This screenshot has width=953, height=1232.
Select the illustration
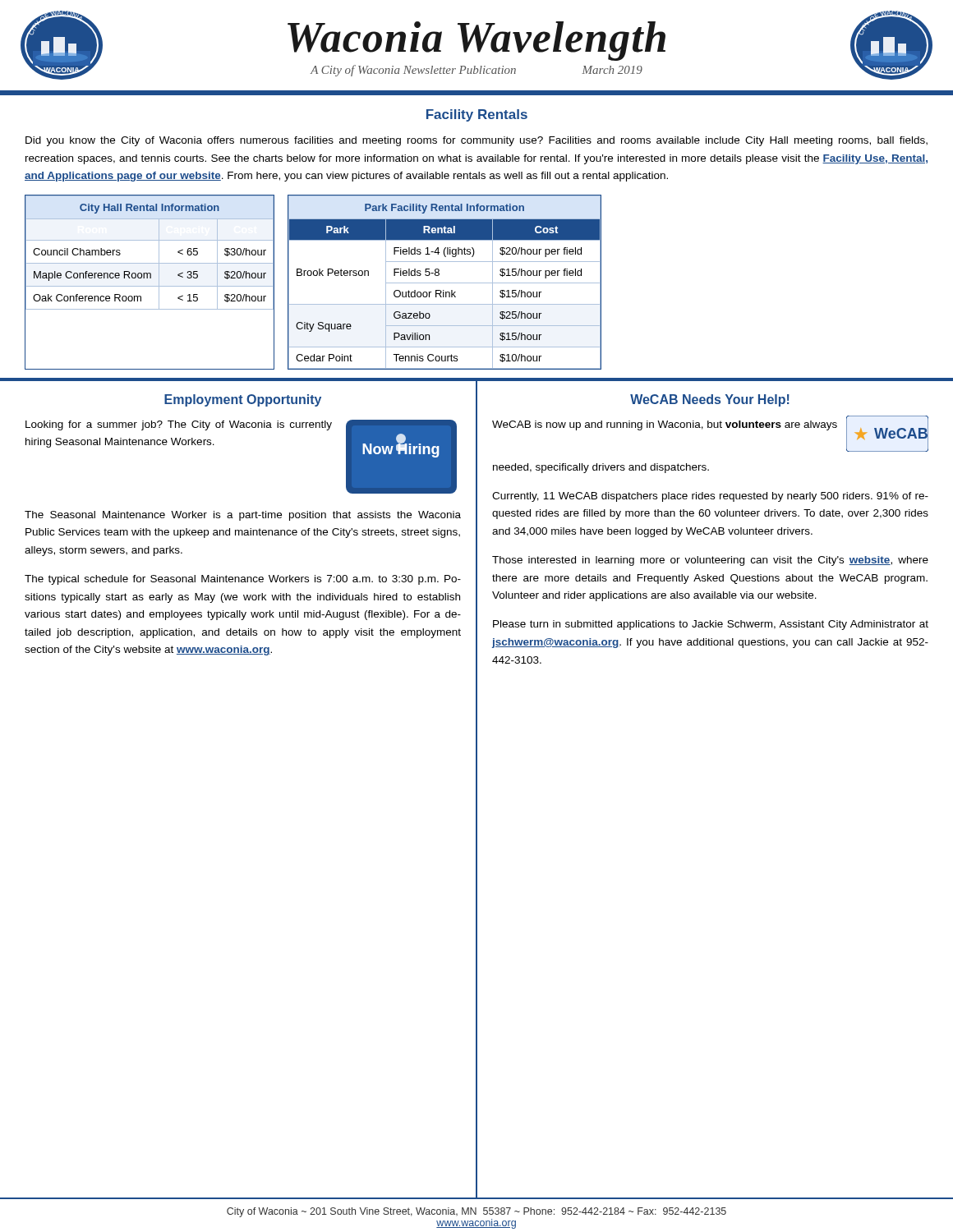(x=401, y=457)
